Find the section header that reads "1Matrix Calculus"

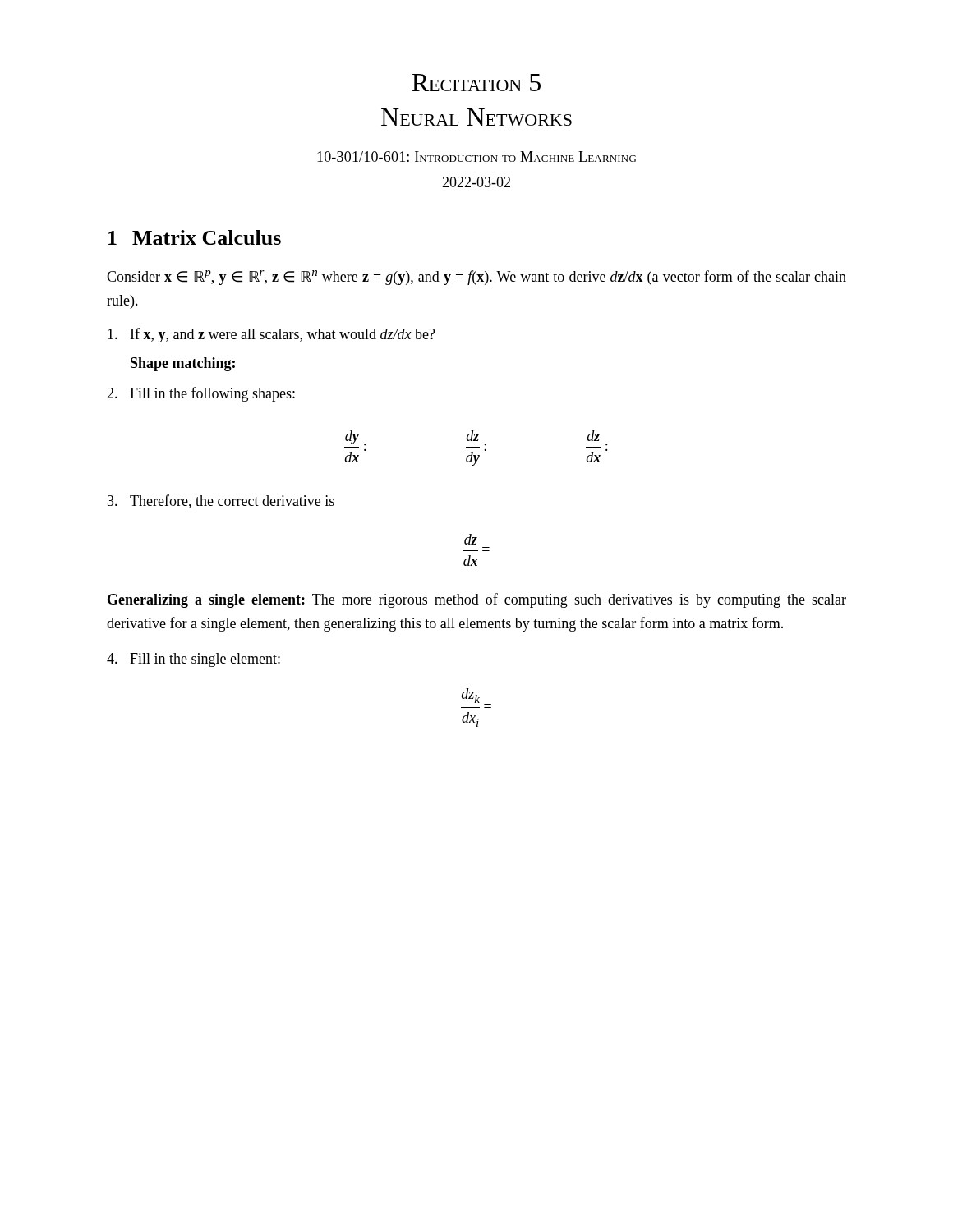[194, 238]
